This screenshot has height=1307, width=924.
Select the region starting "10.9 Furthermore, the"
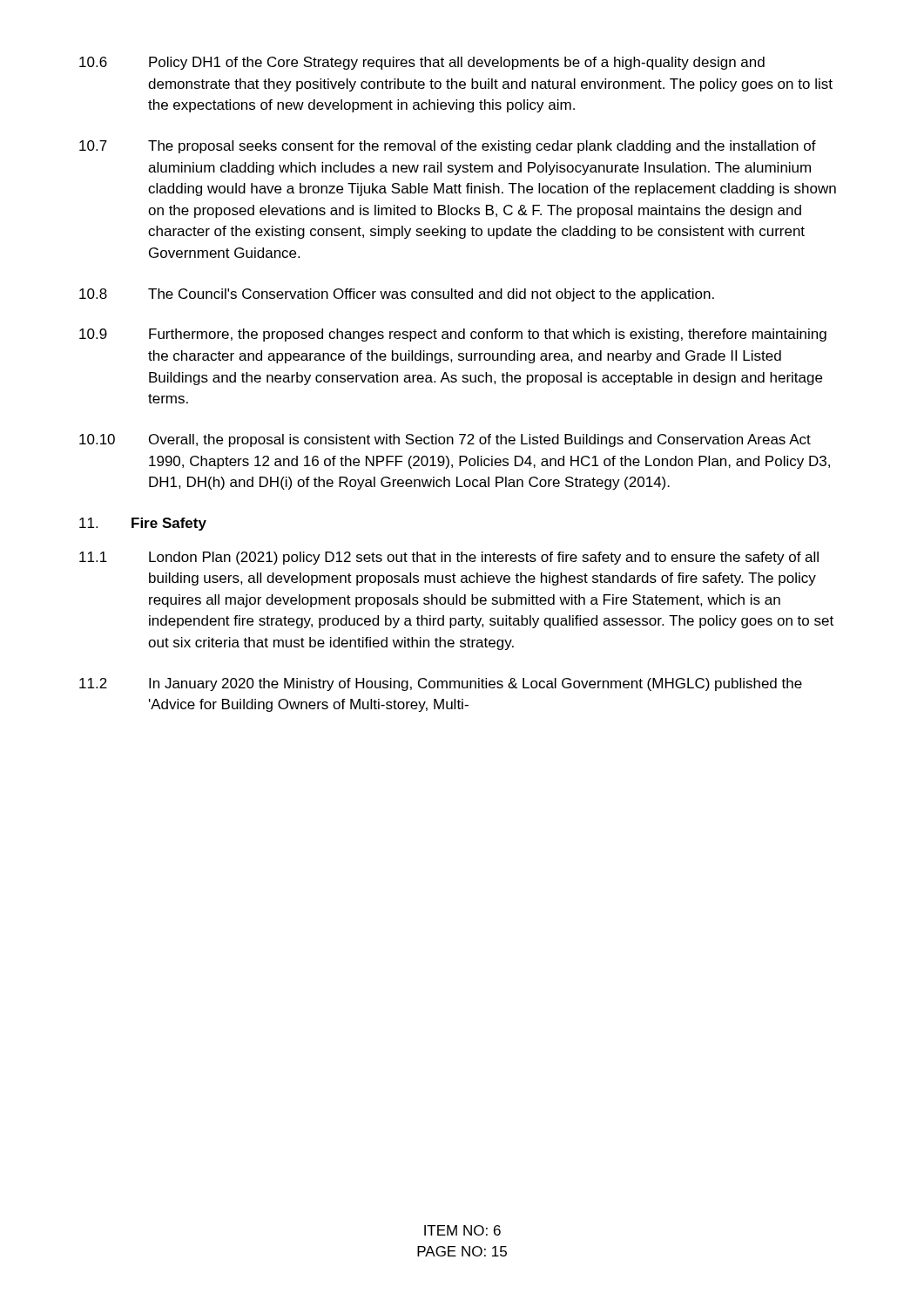462,367
